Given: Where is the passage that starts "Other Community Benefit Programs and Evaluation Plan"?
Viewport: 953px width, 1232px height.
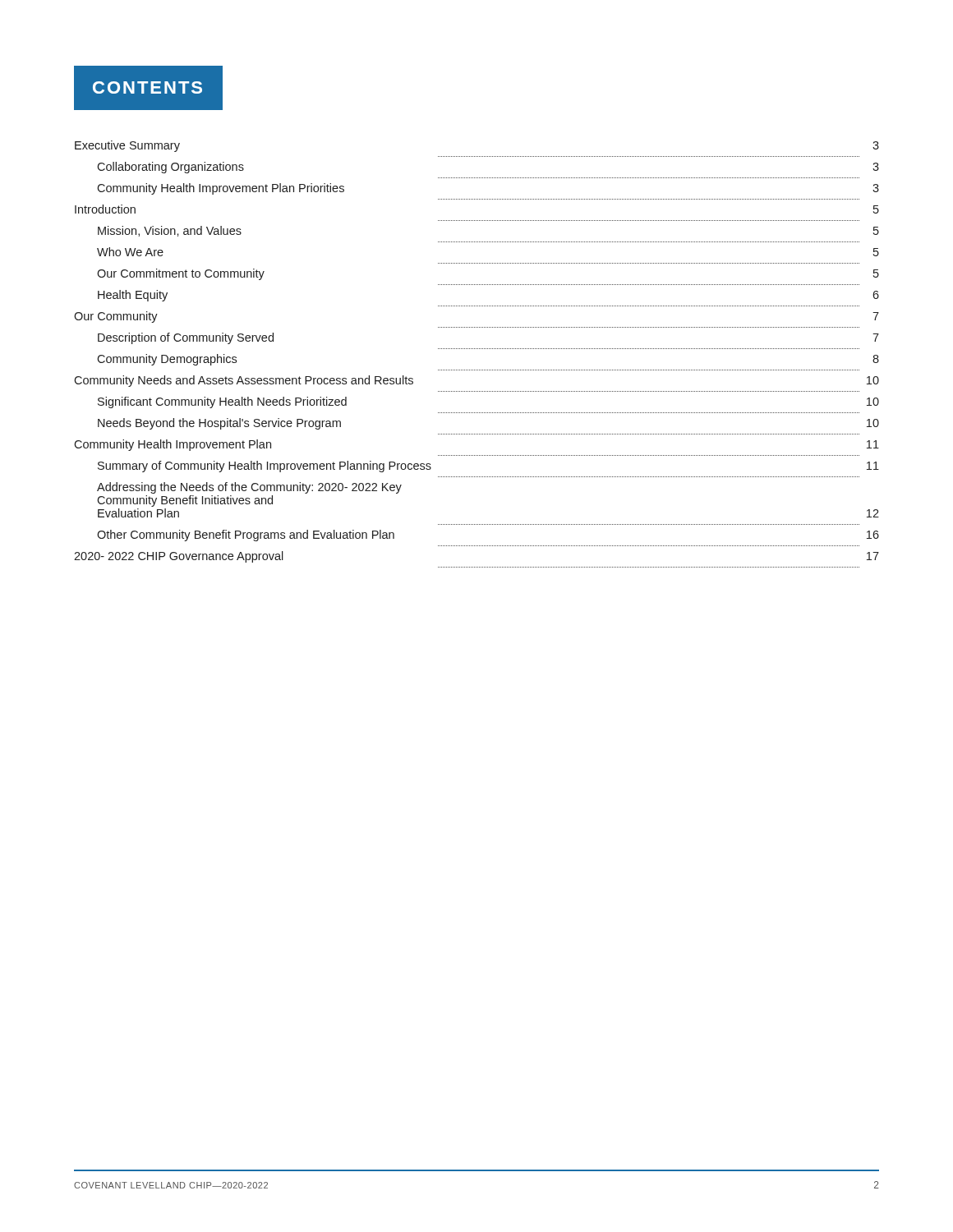Looking at the screenshot, I should pos(476,535).
